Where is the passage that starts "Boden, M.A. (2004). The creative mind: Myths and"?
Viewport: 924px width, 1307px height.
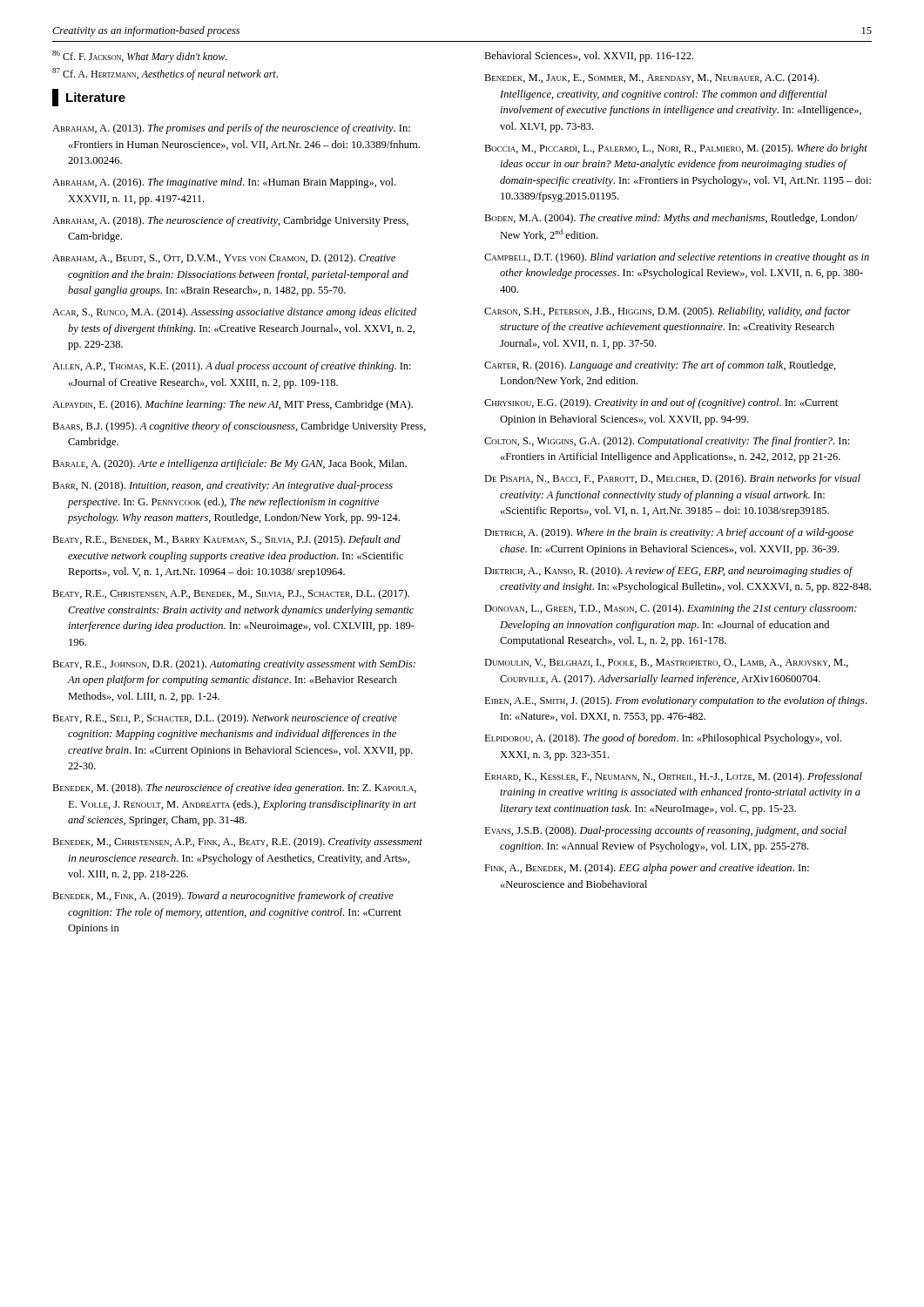point(671,226)
